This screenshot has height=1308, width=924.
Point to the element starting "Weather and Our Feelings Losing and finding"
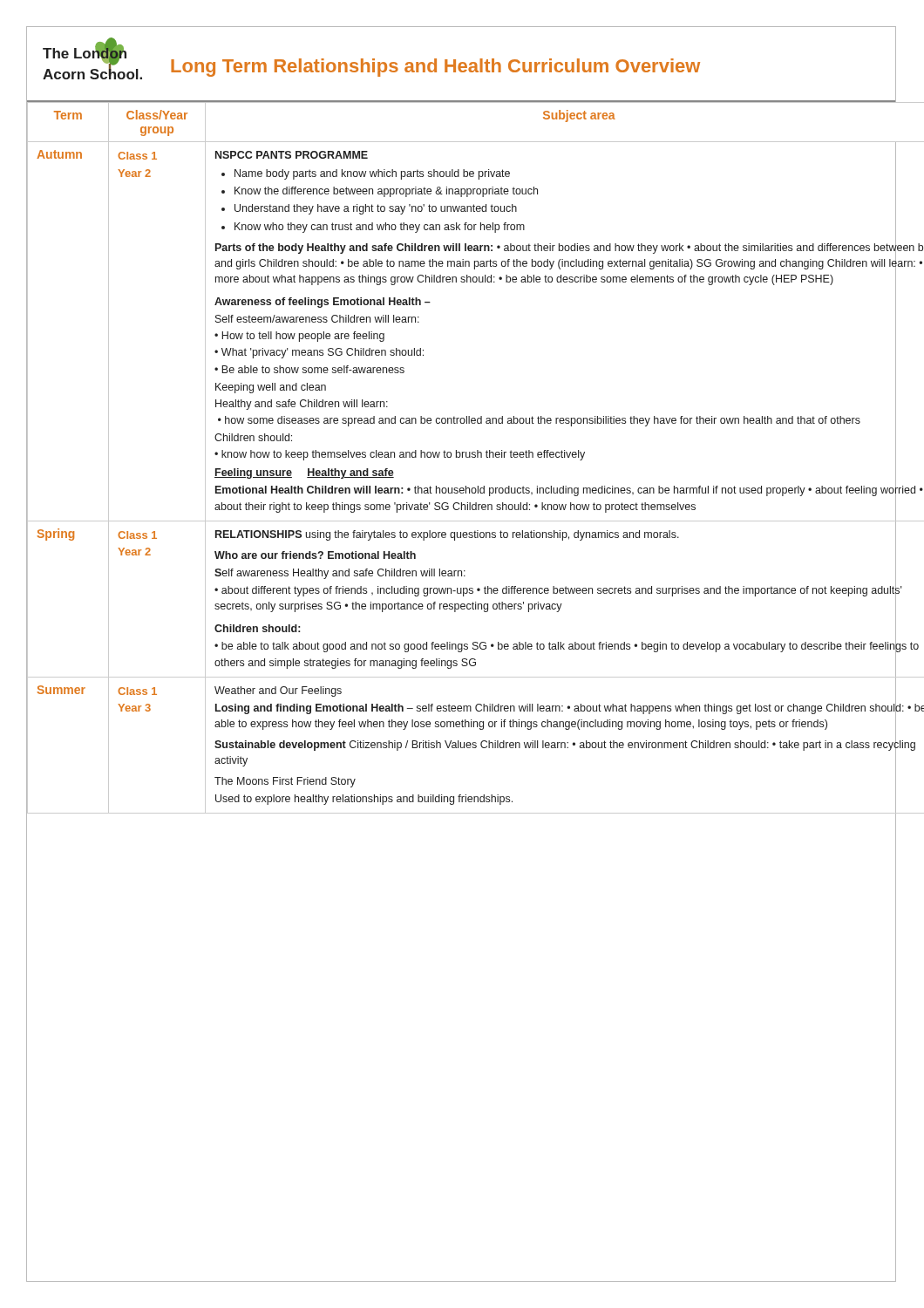click(569, 745)
